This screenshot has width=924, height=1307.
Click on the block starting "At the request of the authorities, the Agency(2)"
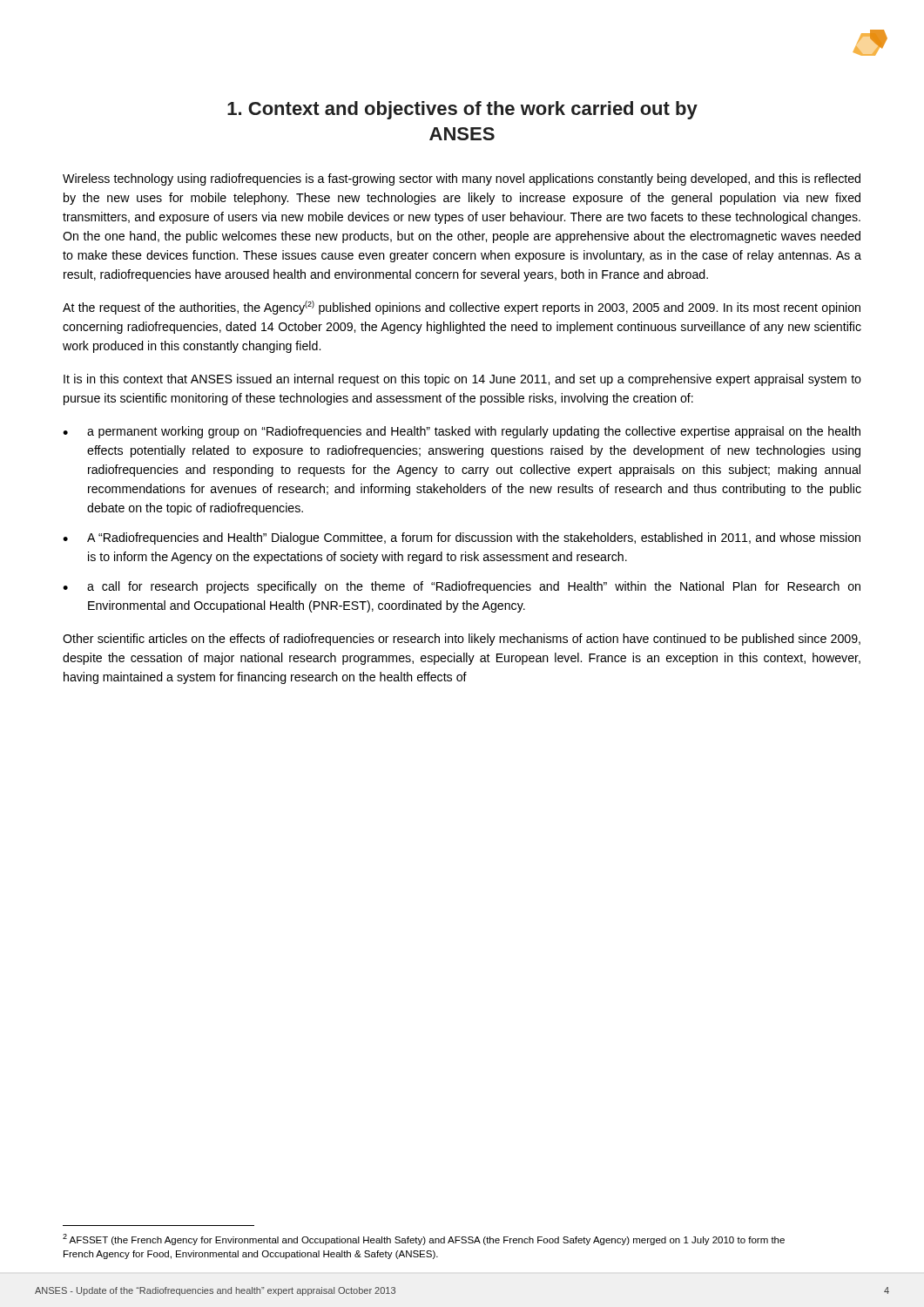pos(462,326)
